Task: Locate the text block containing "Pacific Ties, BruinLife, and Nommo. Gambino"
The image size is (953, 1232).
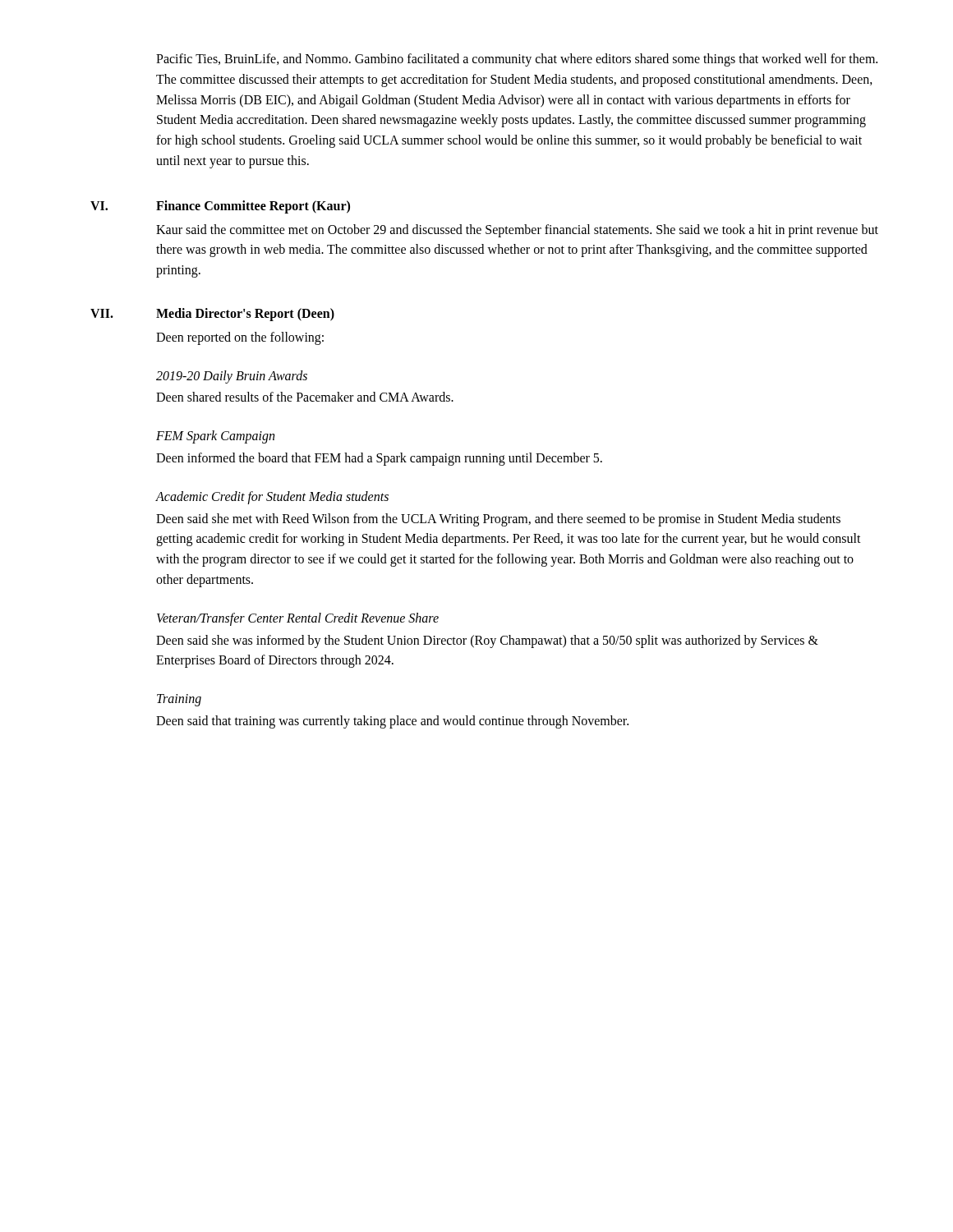Action: (x=517, y=110)
